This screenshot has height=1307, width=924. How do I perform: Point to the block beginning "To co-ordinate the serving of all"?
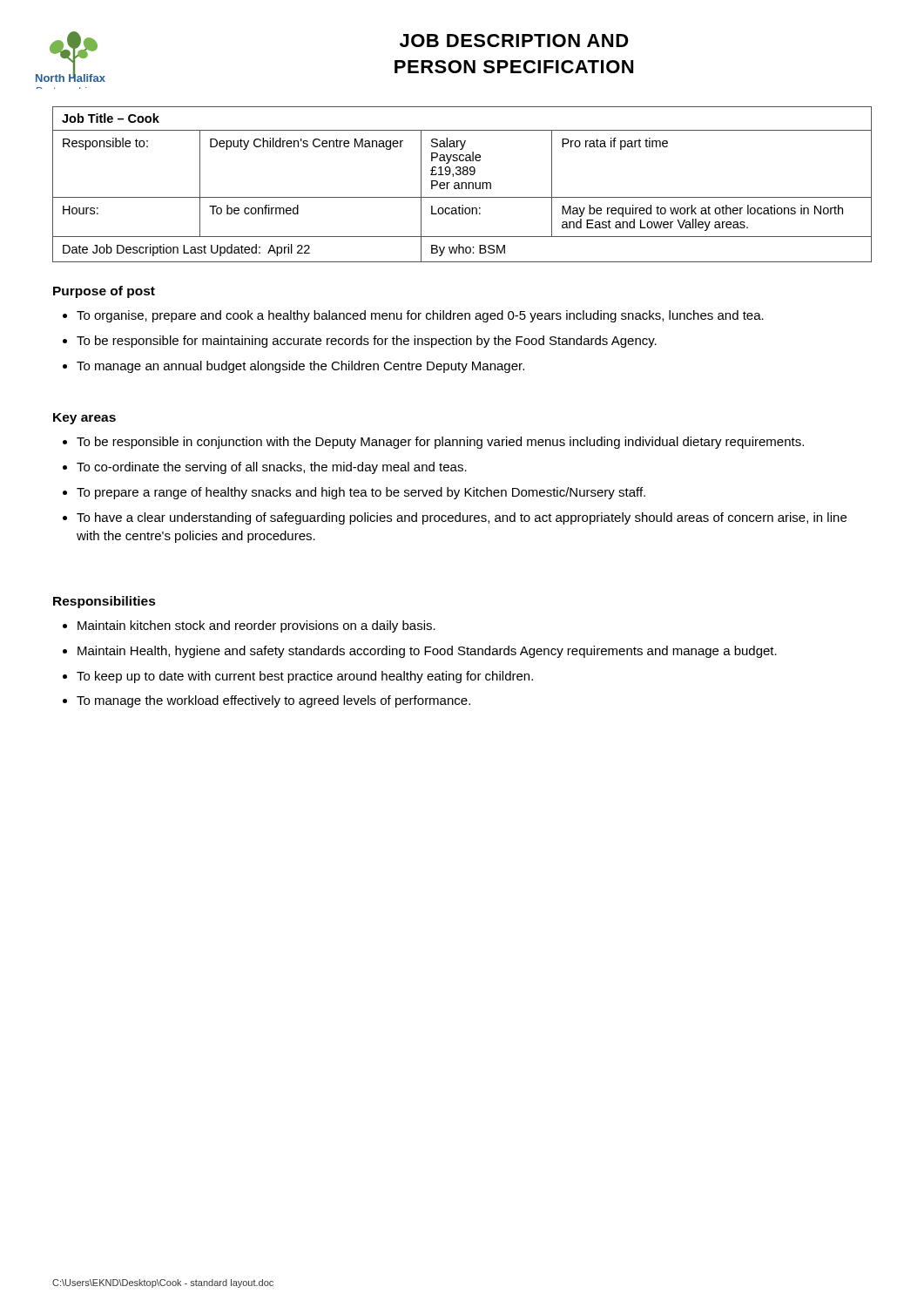pos(272,467)
